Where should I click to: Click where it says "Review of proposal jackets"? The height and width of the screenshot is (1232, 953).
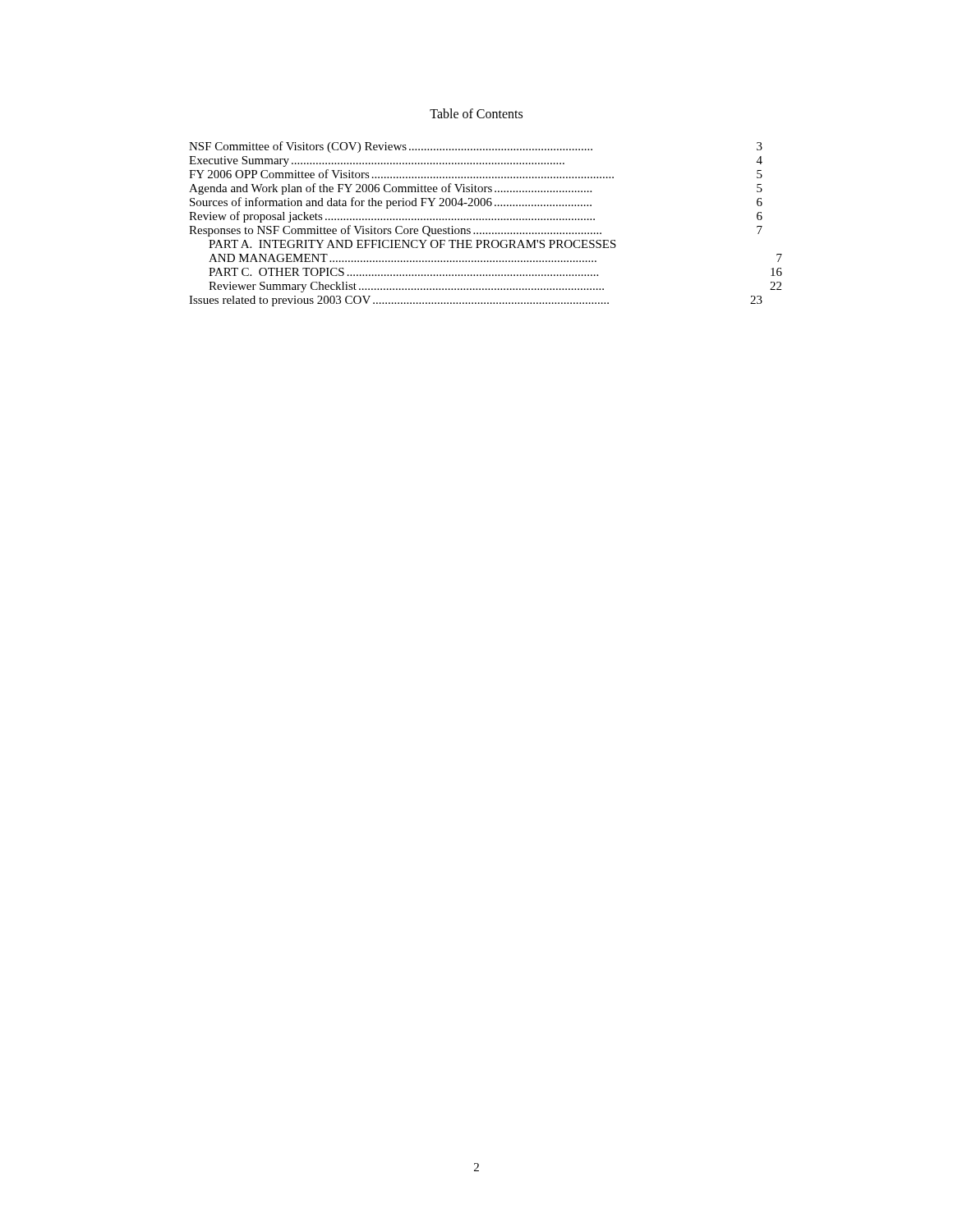pos(476,216)
